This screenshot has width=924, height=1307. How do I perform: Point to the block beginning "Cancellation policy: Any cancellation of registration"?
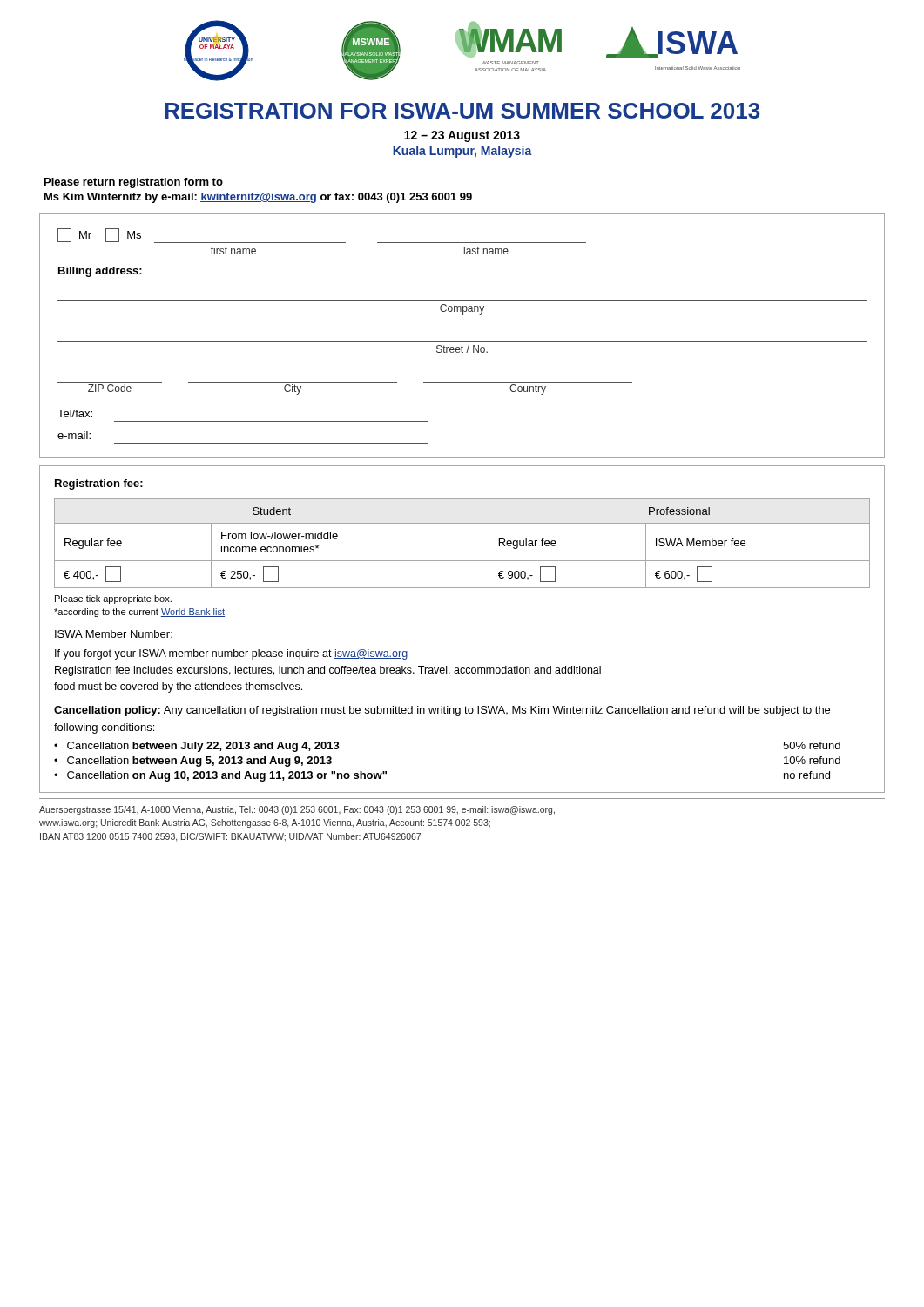point(442,718)
